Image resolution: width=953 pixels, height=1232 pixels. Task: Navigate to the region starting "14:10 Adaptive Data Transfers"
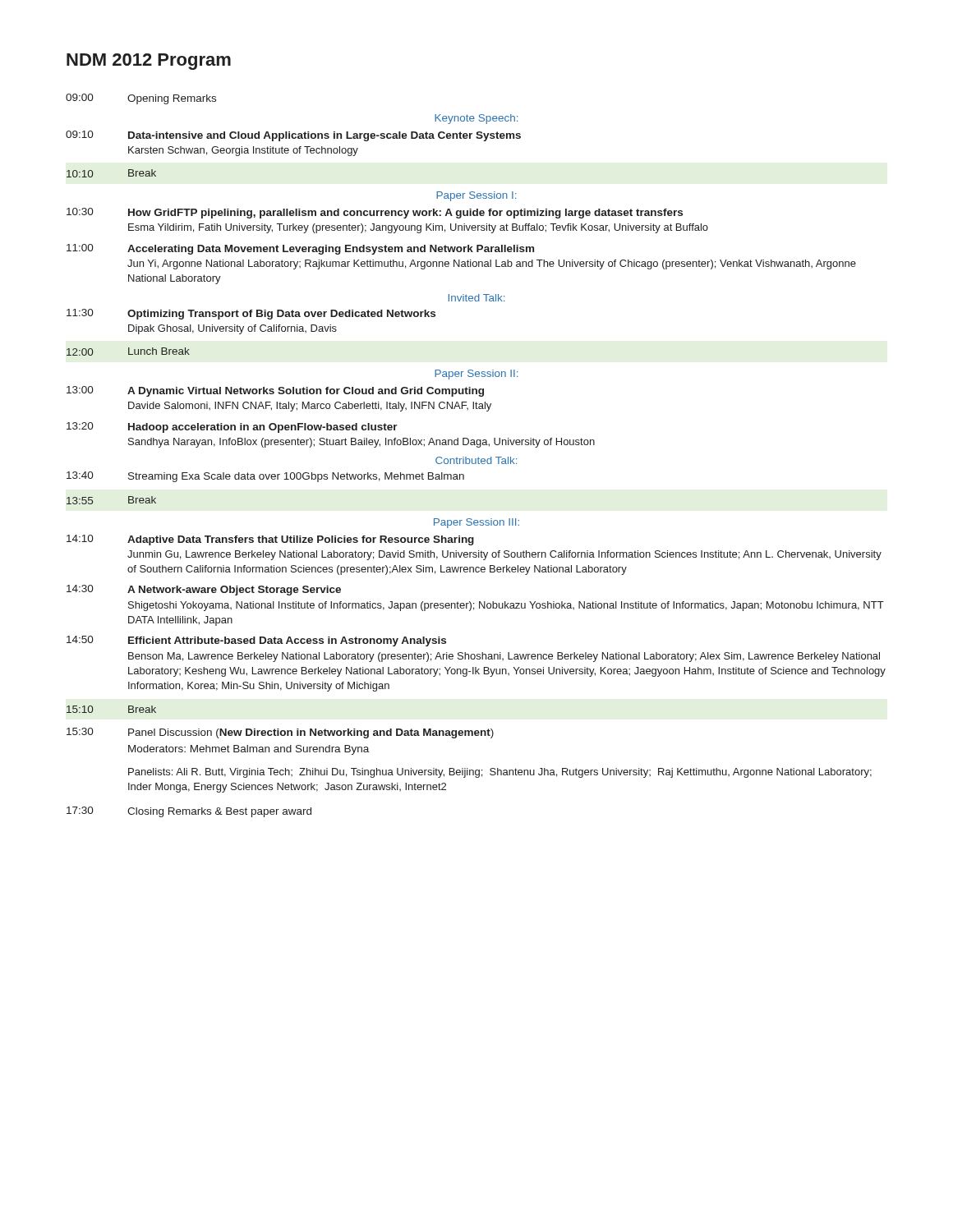(476, 554)
